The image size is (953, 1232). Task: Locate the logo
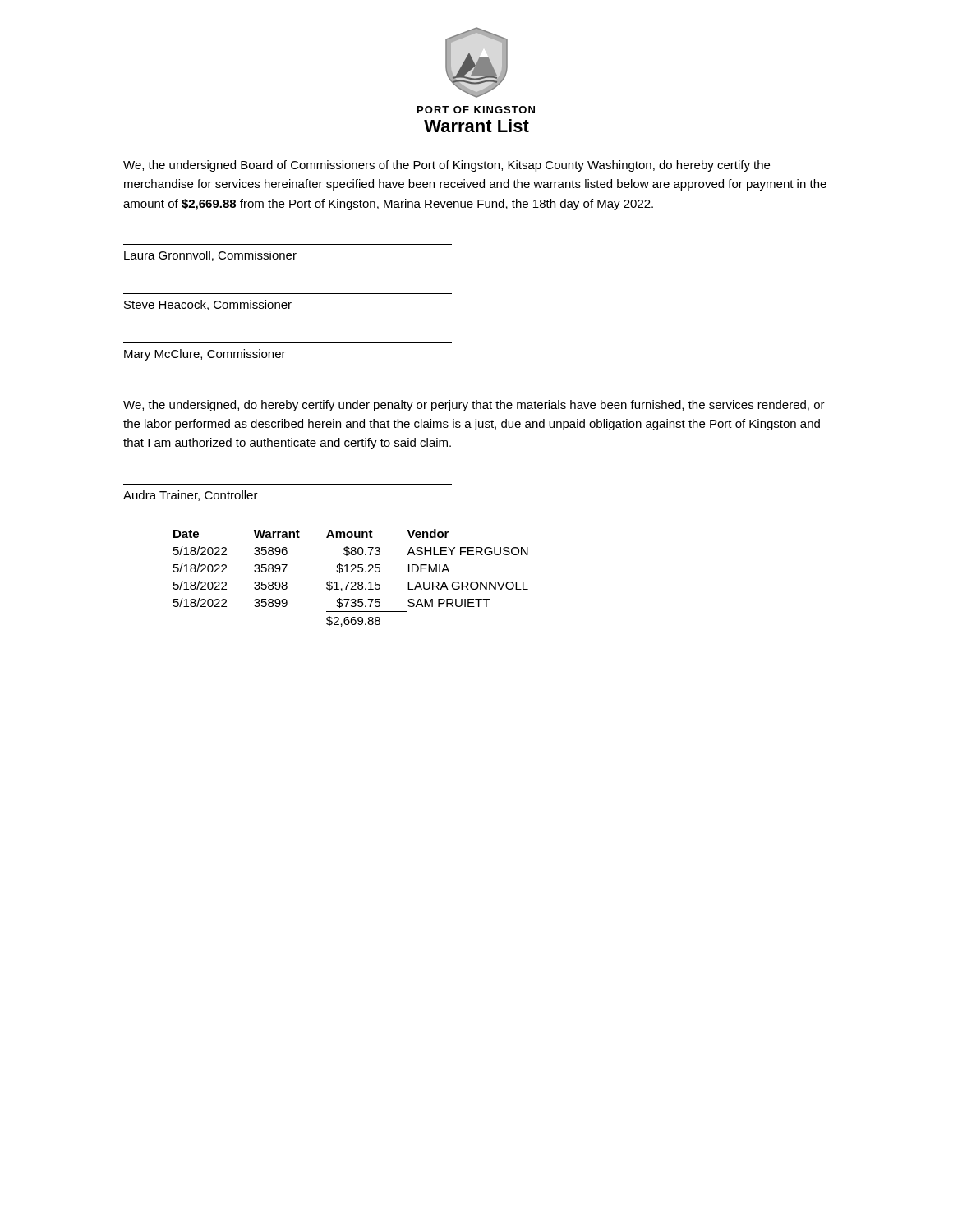tap(476, 81)
